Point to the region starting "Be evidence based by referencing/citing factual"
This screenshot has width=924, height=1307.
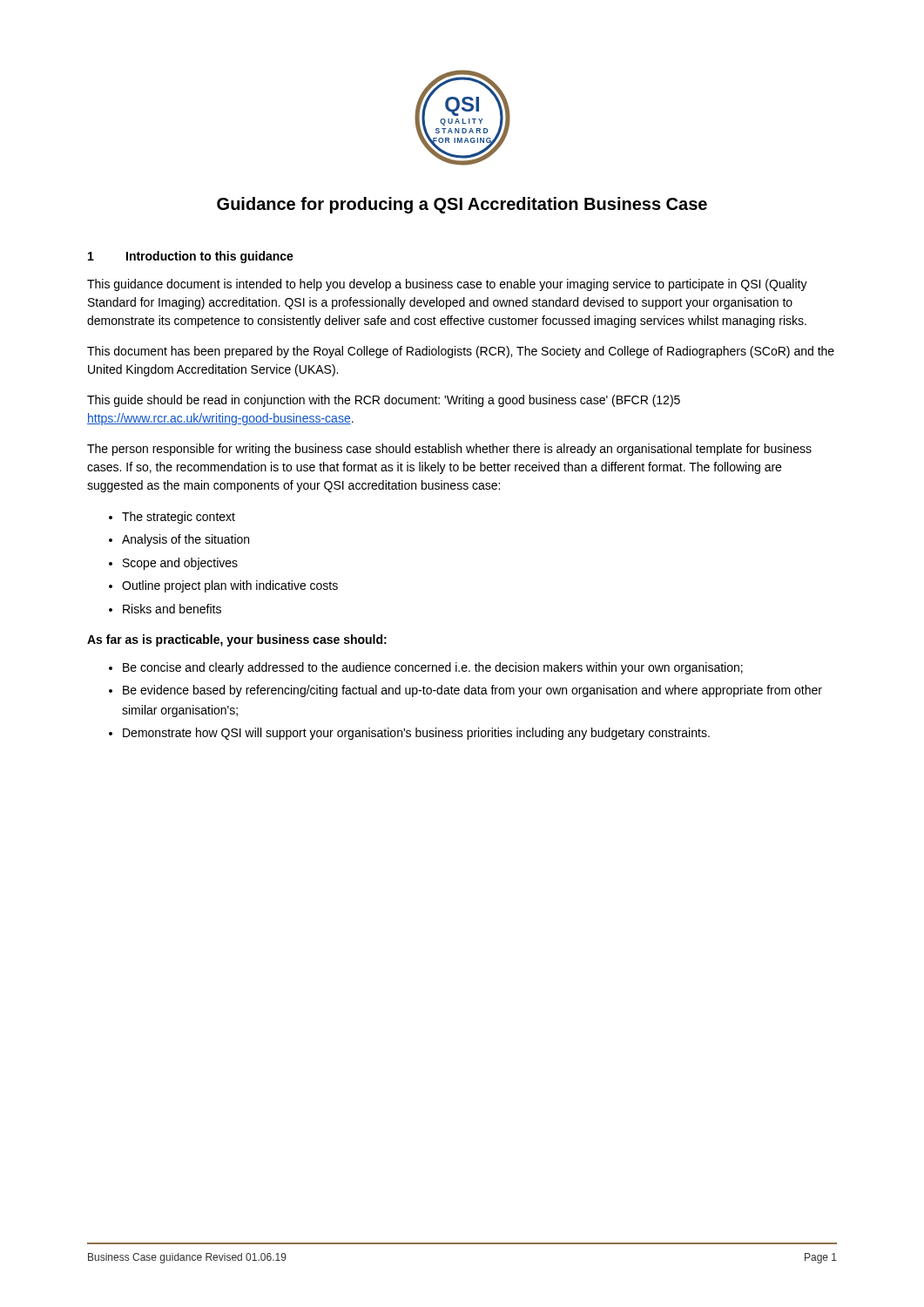coord(472,700)
